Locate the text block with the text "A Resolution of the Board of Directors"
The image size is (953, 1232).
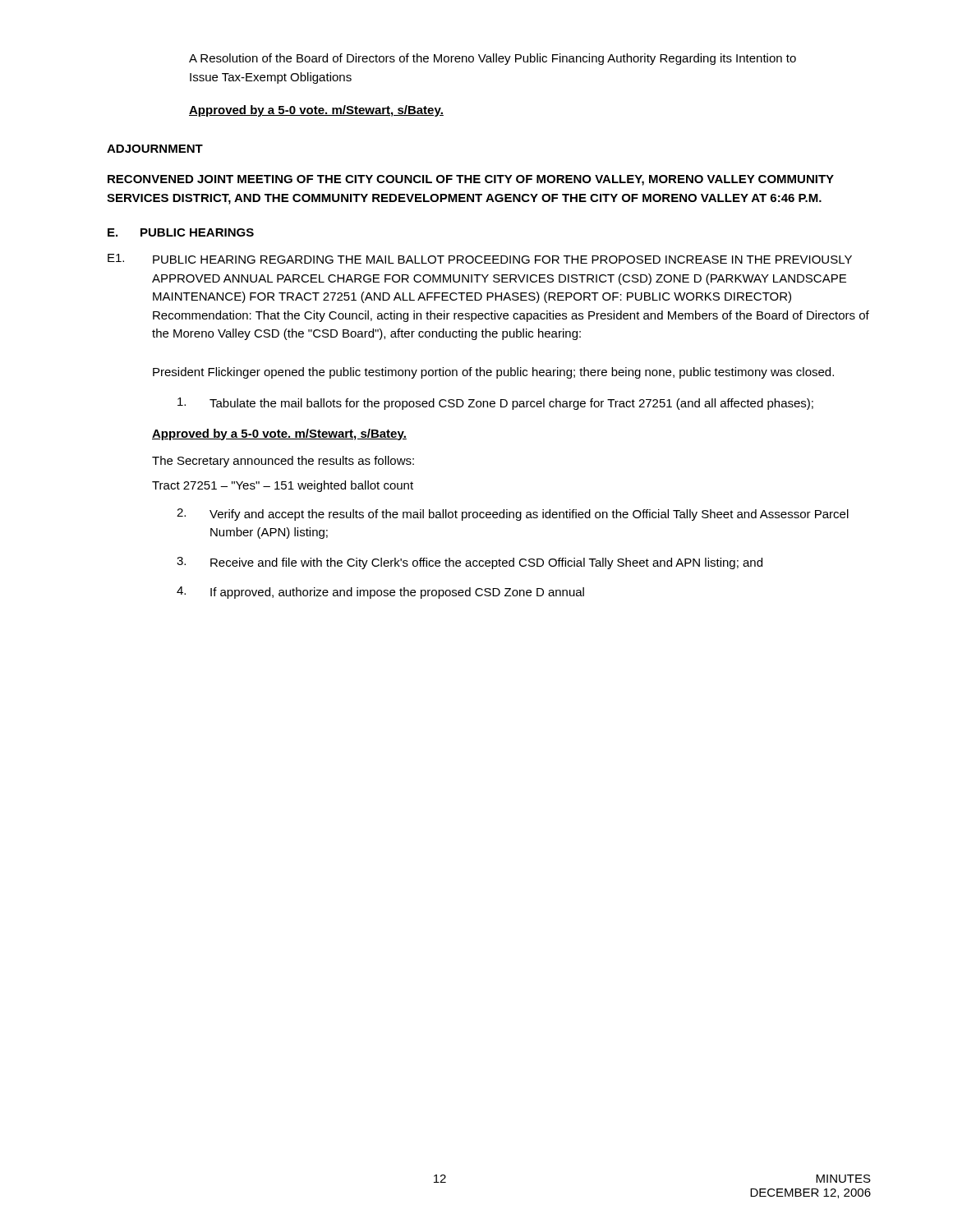tap(493, 67)
